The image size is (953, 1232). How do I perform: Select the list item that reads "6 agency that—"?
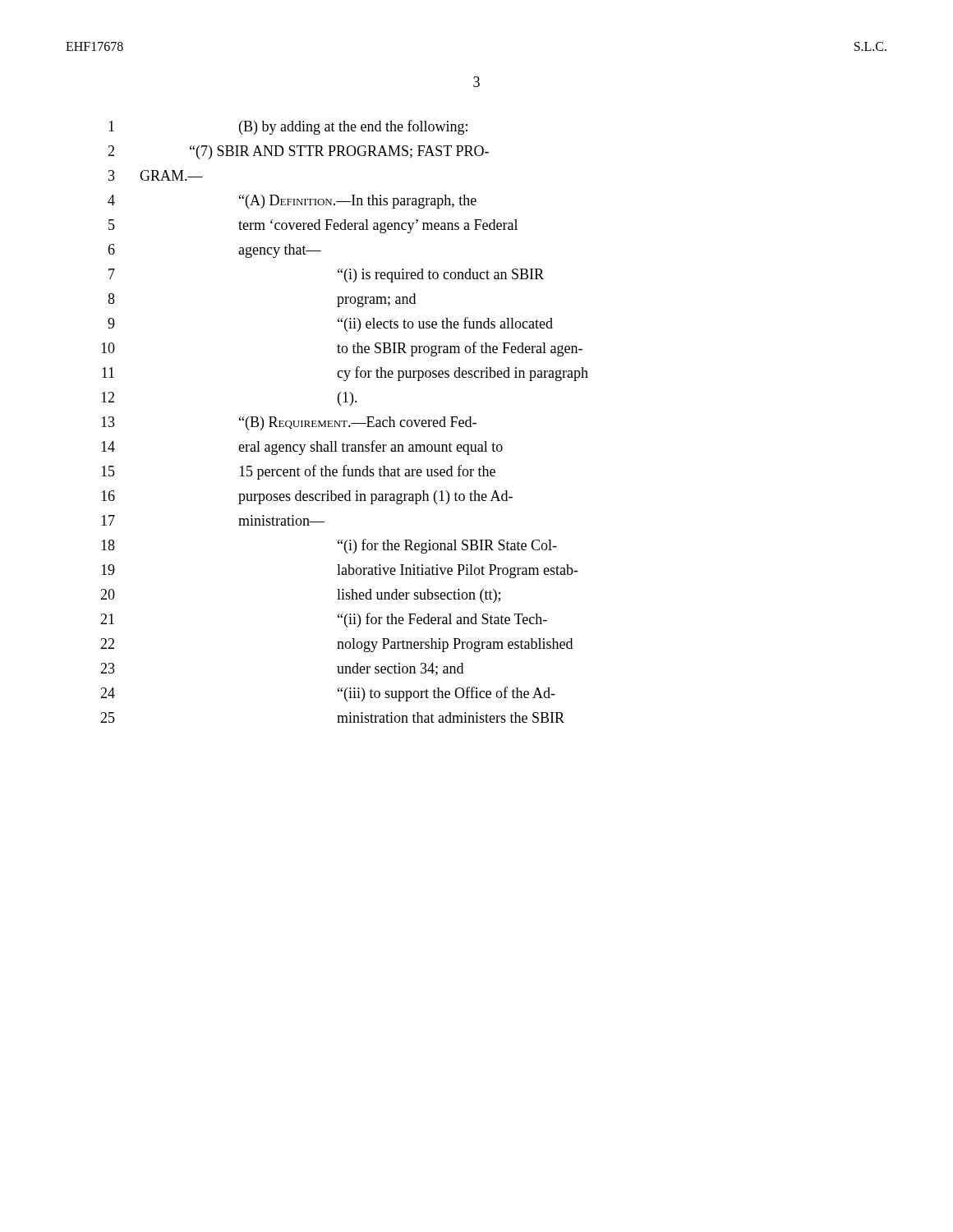pyautogui.click(x=110, y=251)
